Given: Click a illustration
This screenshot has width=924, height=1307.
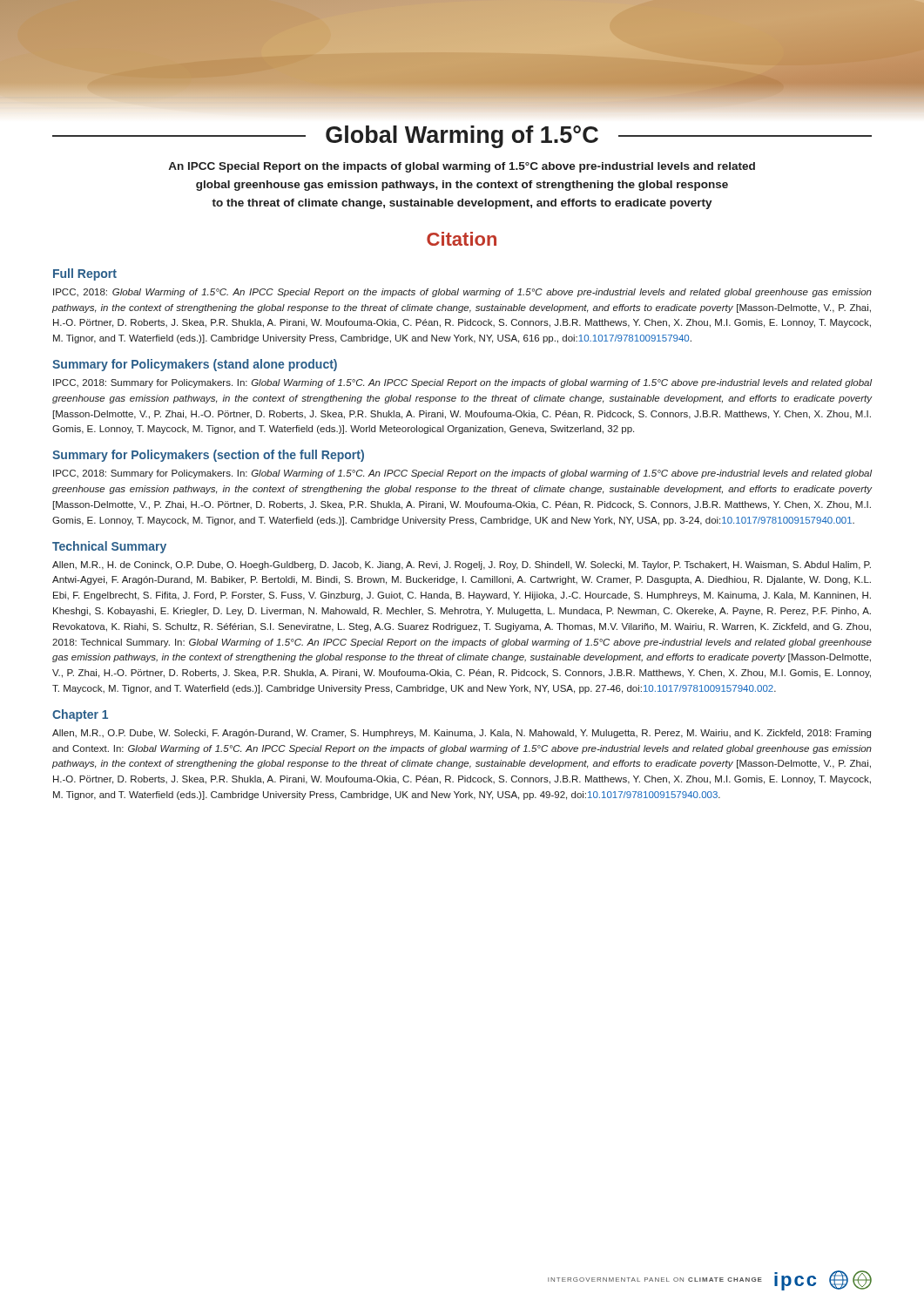Looking at the screenshot, I should [x=462, y=61].
